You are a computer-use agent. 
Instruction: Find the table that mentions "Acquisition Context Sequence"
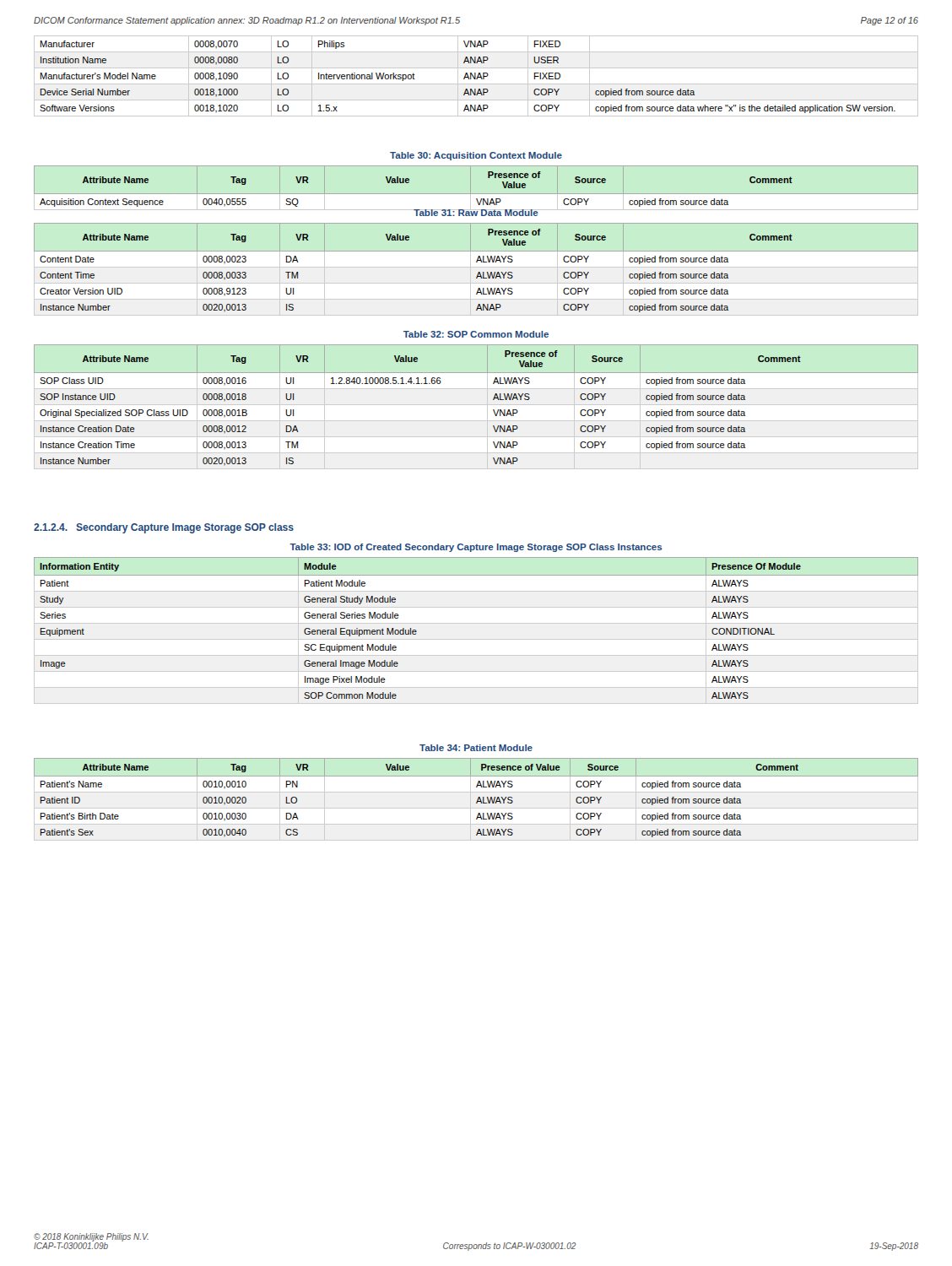(476, 188)
